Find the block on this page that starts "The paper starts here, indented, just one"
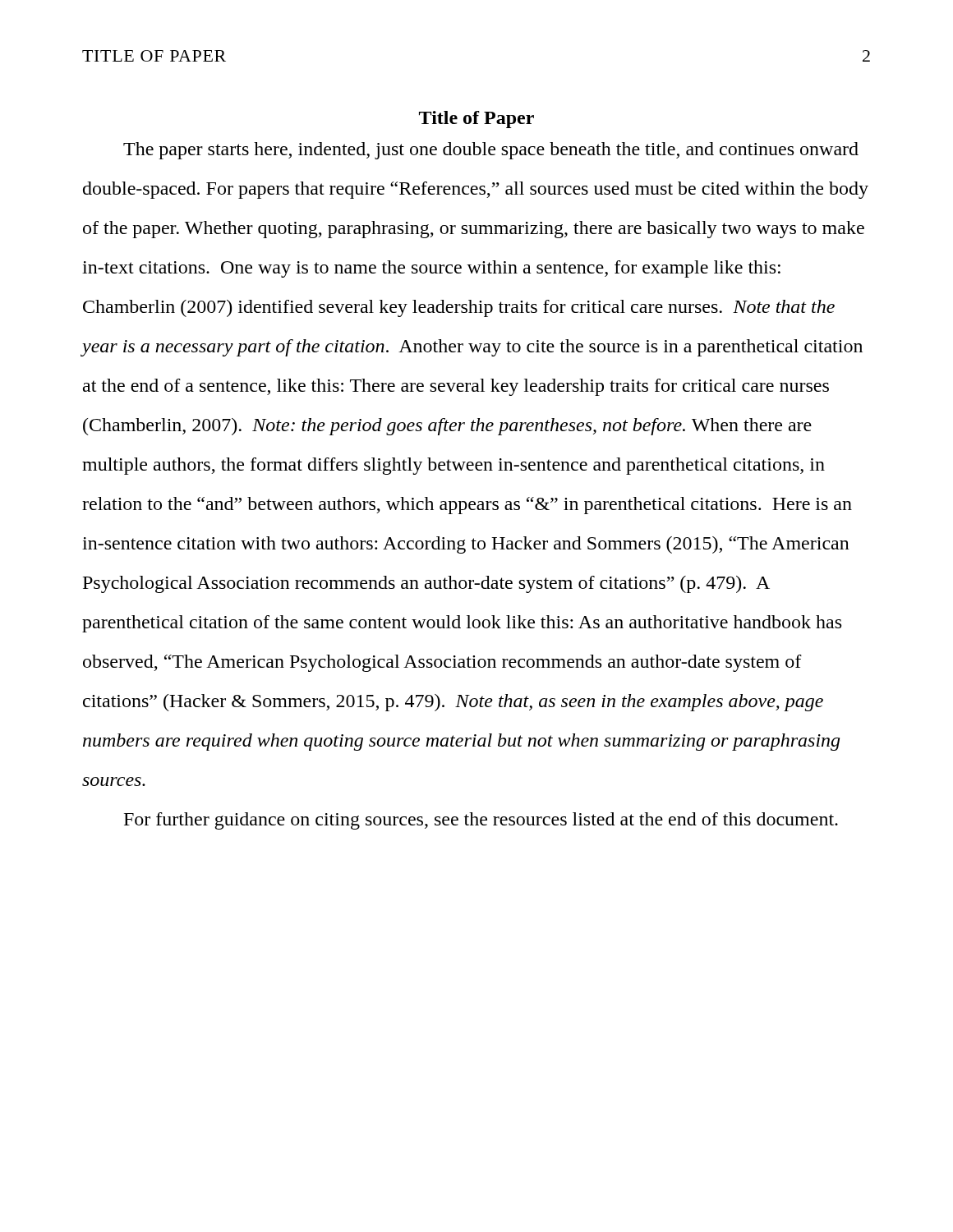The image size is (953, 1232). [476, 464]
